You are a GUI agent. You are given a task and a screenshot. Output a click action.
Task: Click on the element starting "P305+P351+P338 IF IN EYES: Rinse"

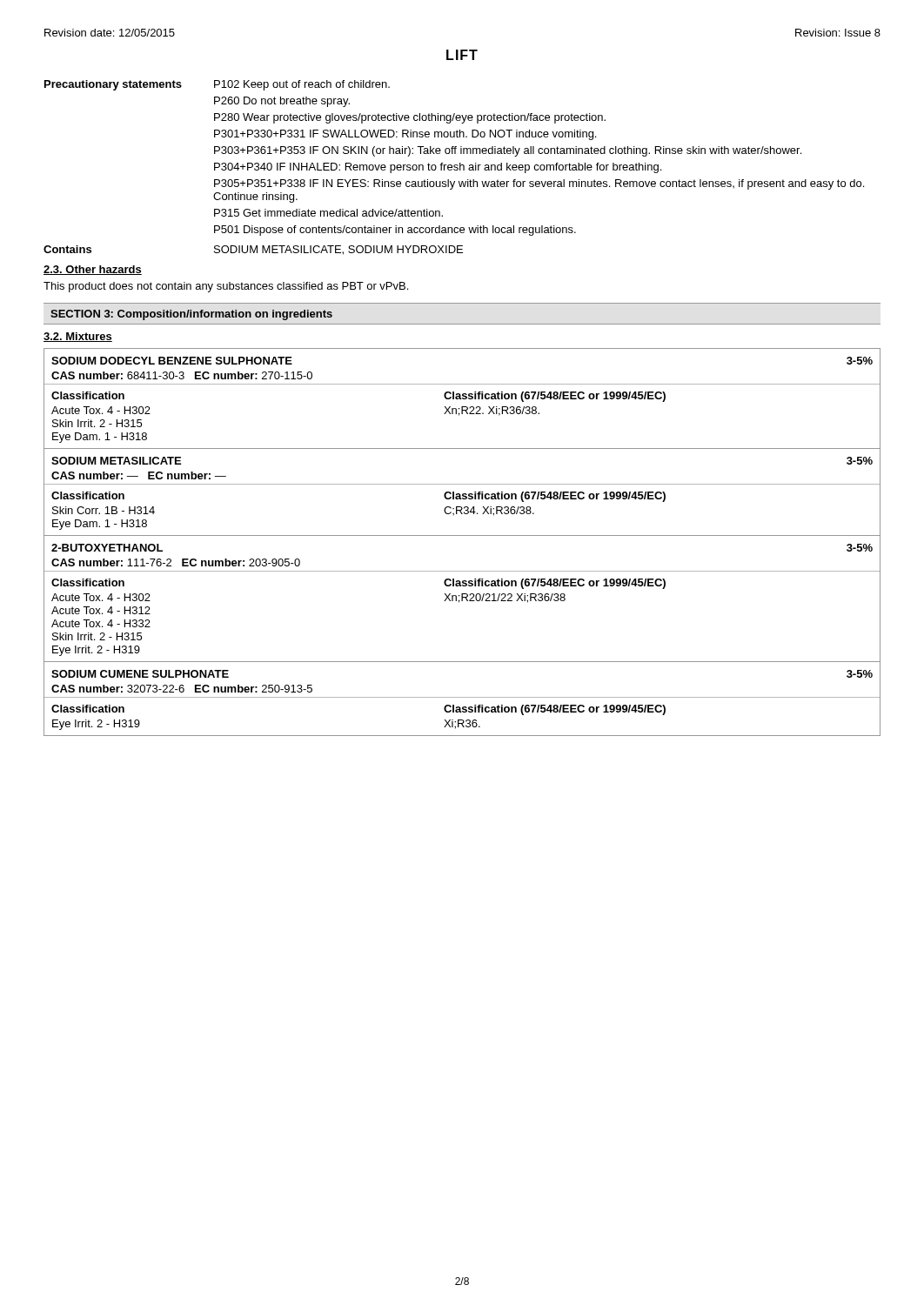coord(539,190)
